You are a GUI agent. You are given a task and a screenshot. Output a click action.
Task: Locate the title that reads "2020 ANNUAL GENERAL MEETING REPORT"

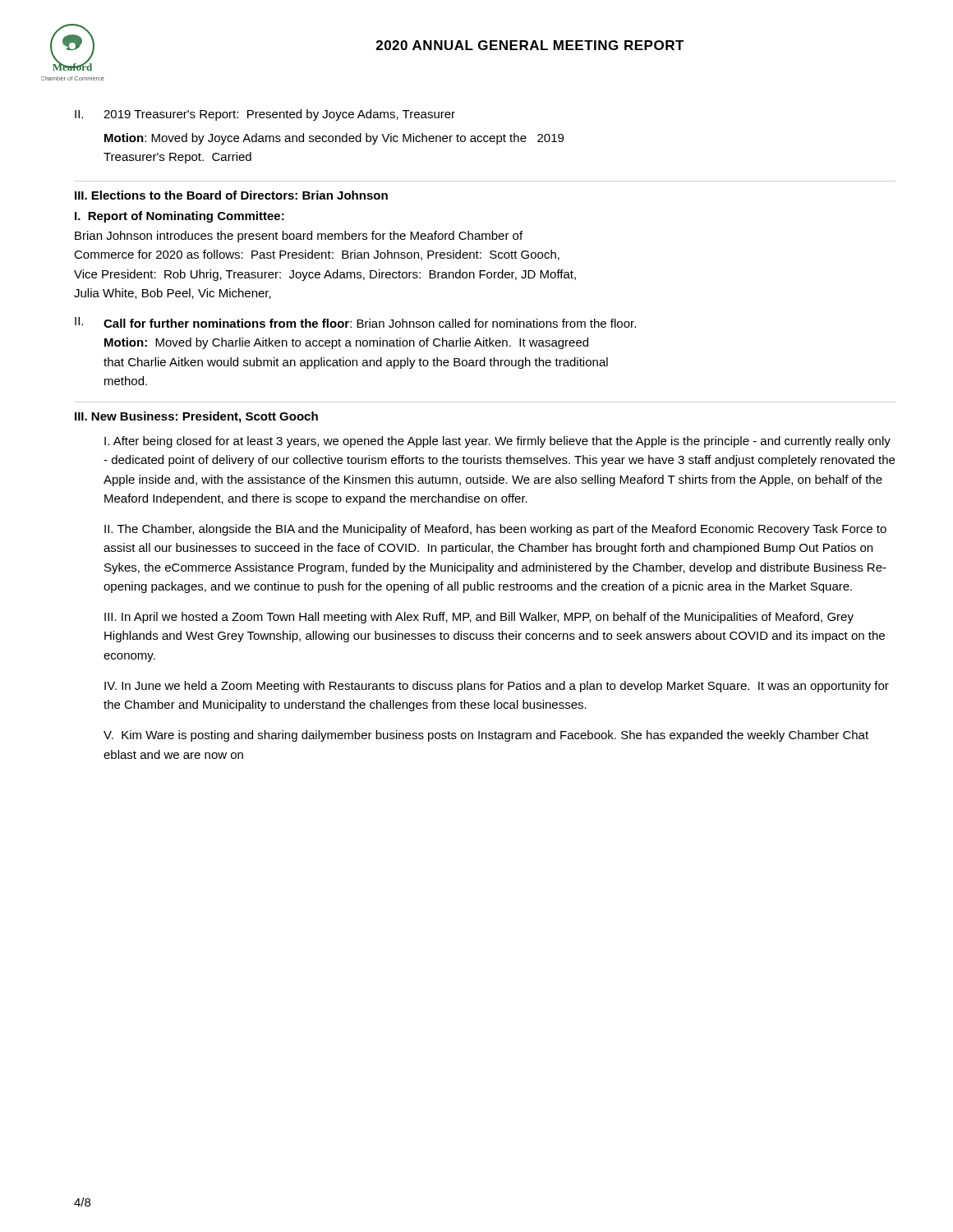coord(530,46)
